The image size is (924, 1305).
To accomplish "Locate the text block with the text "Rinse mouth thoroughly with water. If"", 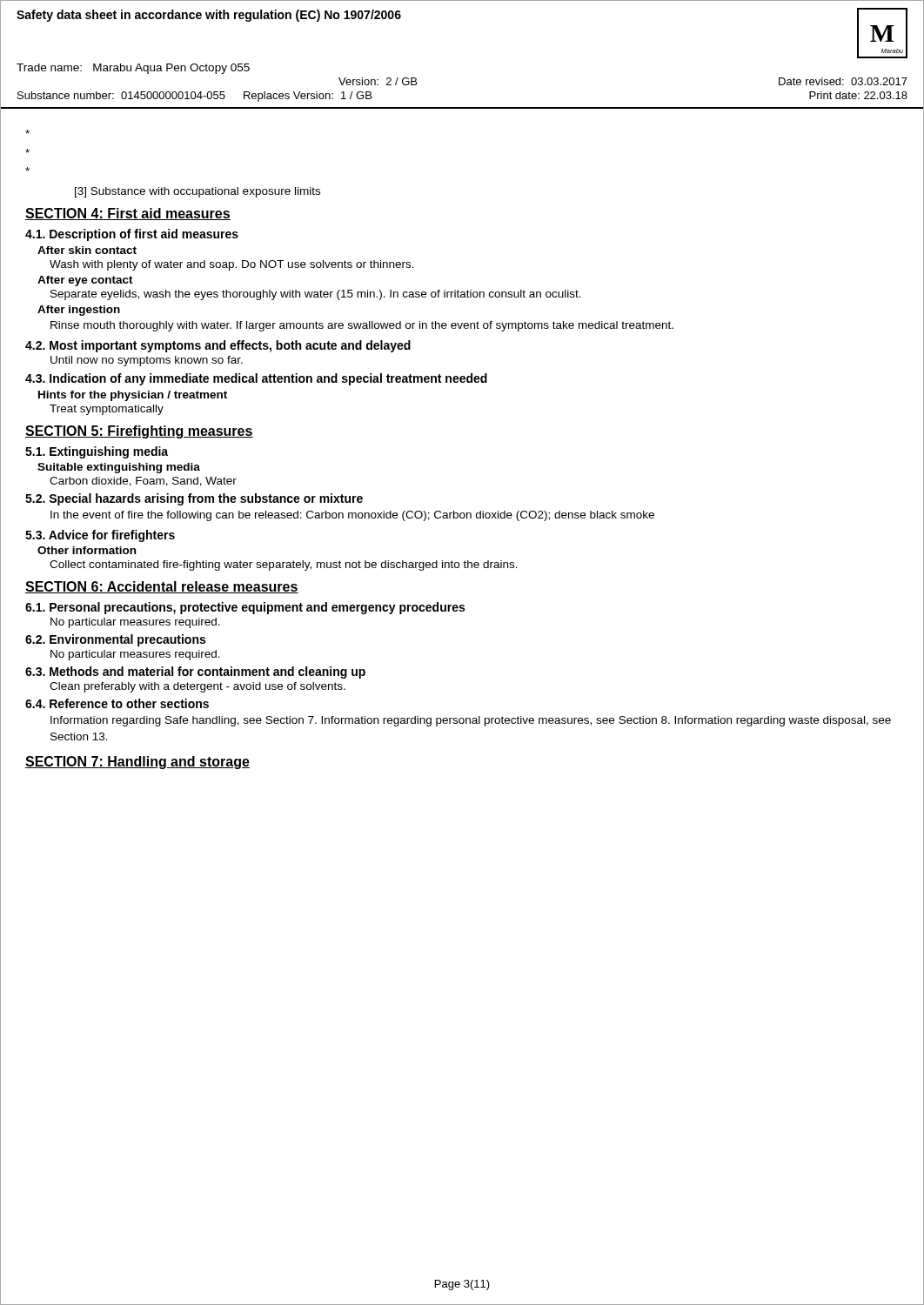I will pyautogui.click(x=362, y=325).
